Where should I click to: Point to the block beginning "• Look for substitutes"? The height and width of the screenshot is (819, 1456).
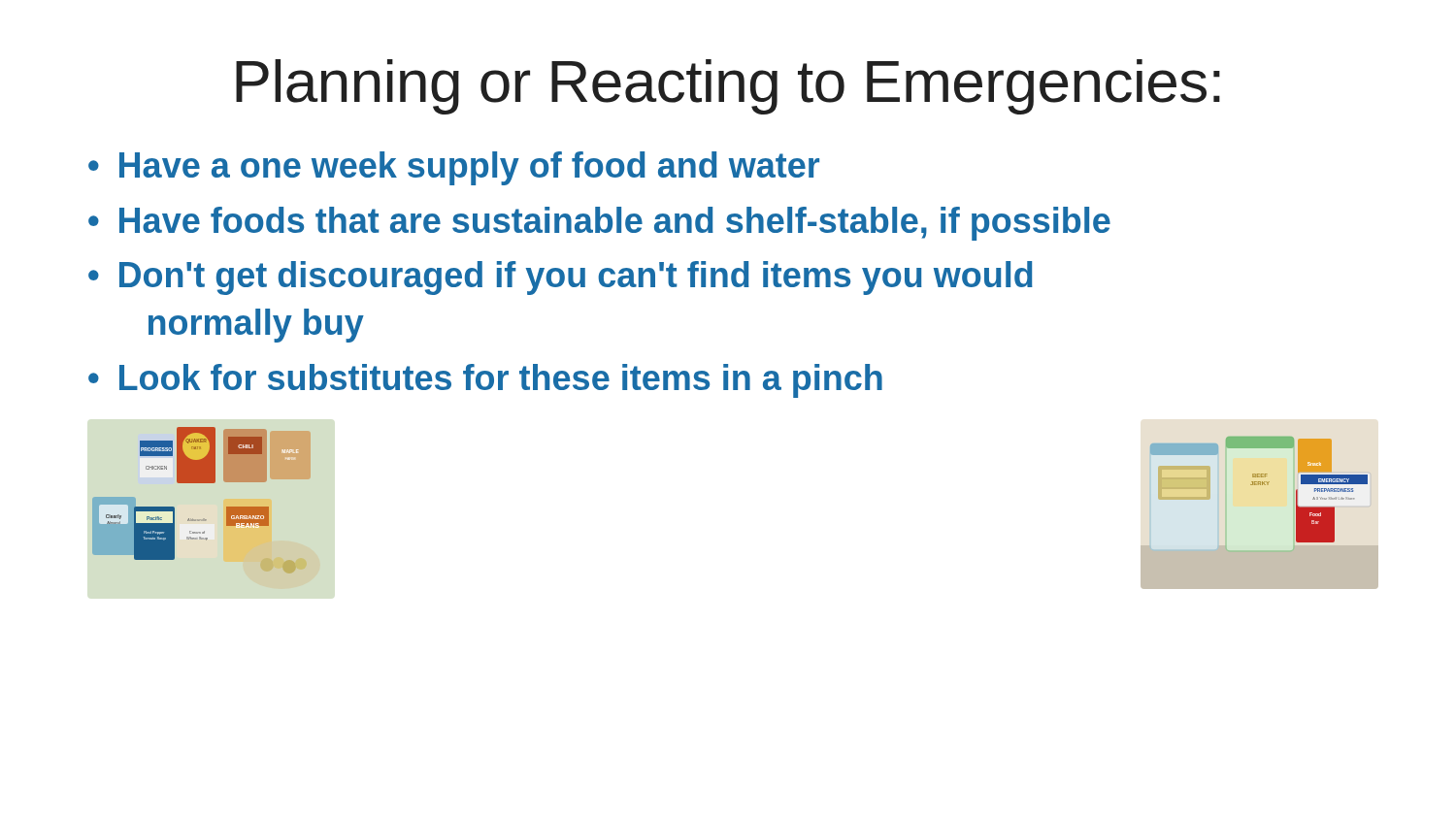(486, 378)
